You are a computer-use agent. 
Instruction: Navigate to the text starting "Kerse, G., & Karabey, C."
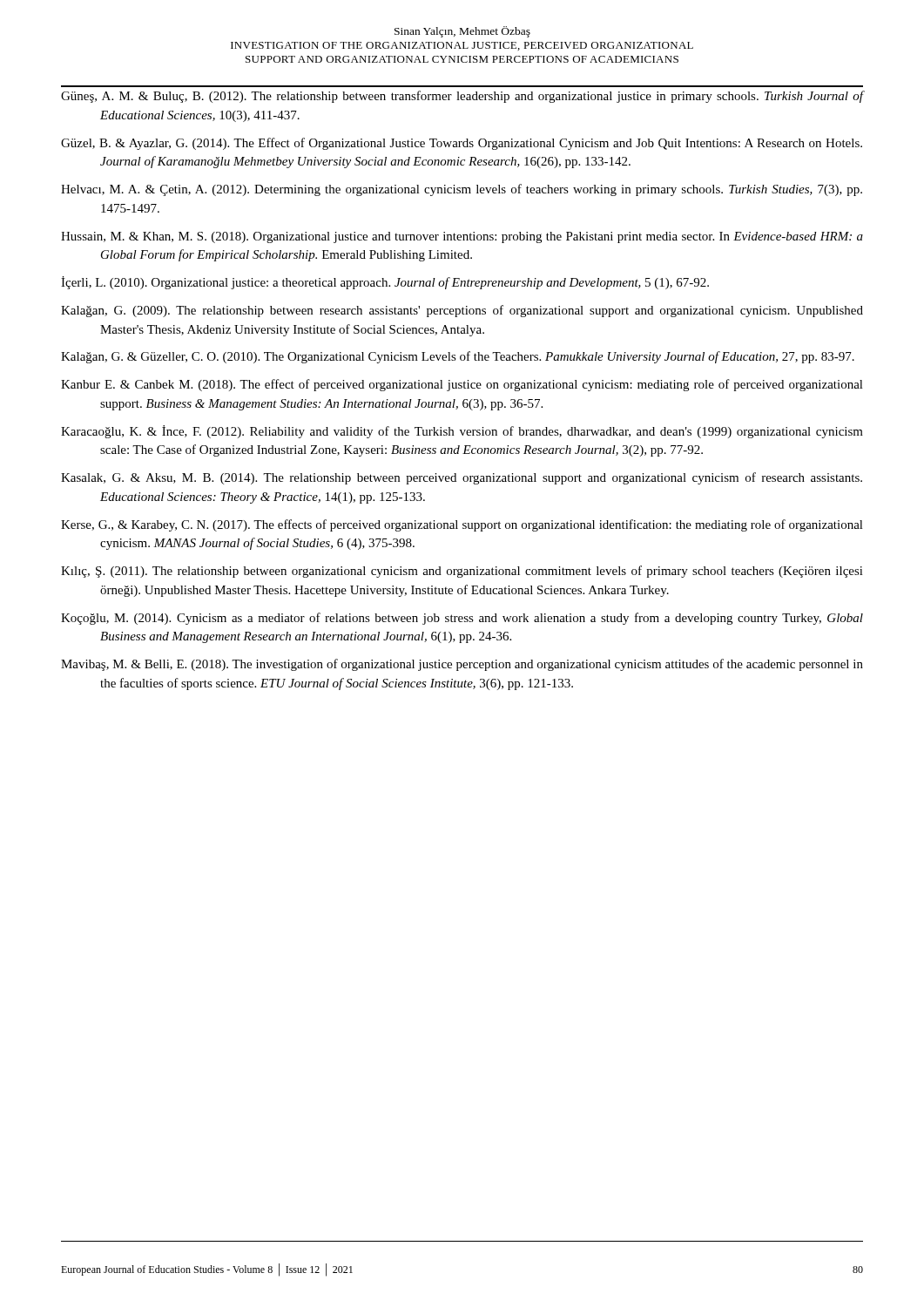pyautogui.click(x=462, y=534)
